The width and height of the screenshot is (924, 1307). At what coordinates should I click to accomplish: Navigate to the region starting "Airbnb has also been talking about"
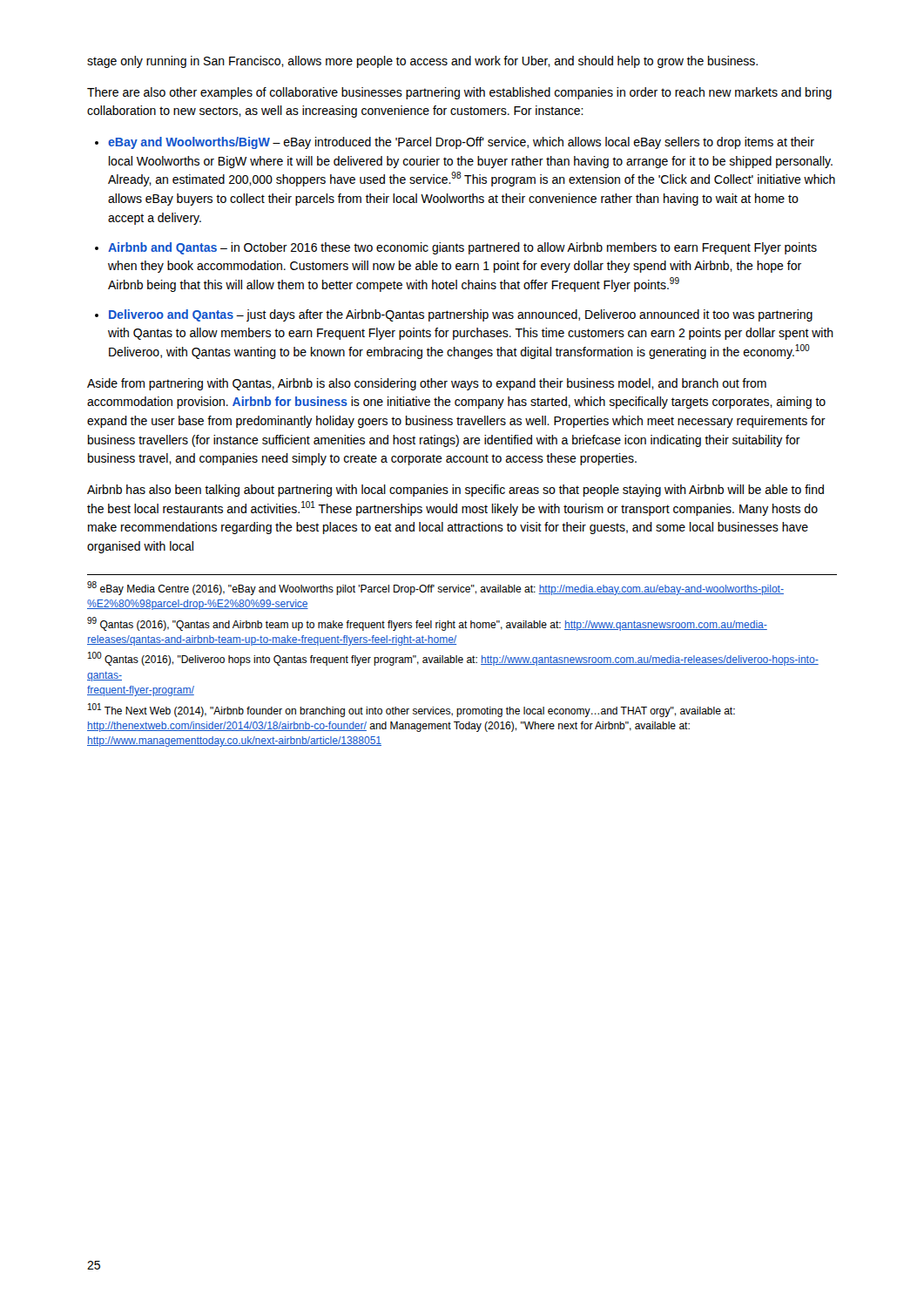pos(456,518)
